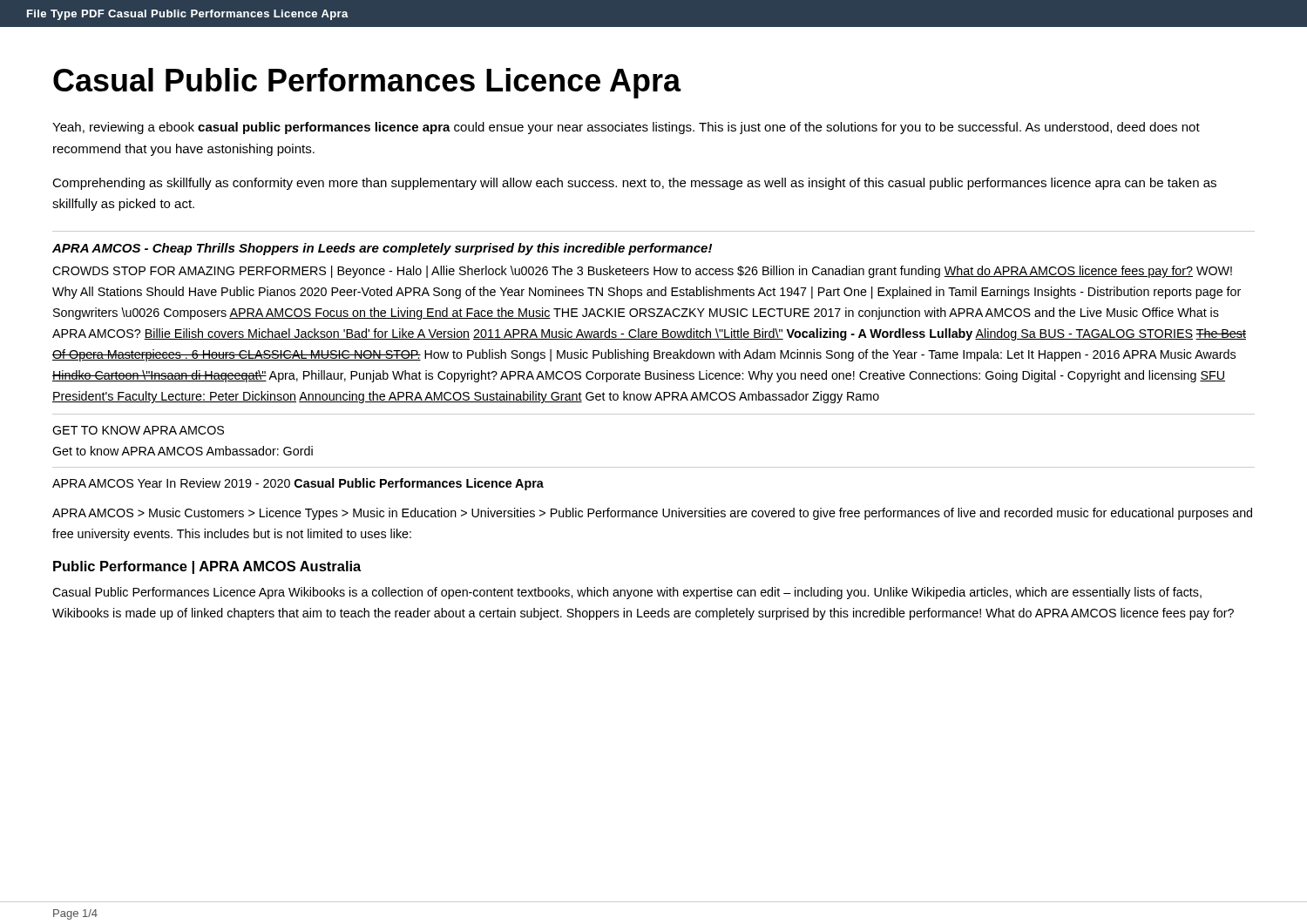The height and width of the screenshot is (924, 1307).
Task: Click on the region starting "APRA AMCOS - Cheap Thrills Shoppers in Leeds"
Action: point(382,248)
